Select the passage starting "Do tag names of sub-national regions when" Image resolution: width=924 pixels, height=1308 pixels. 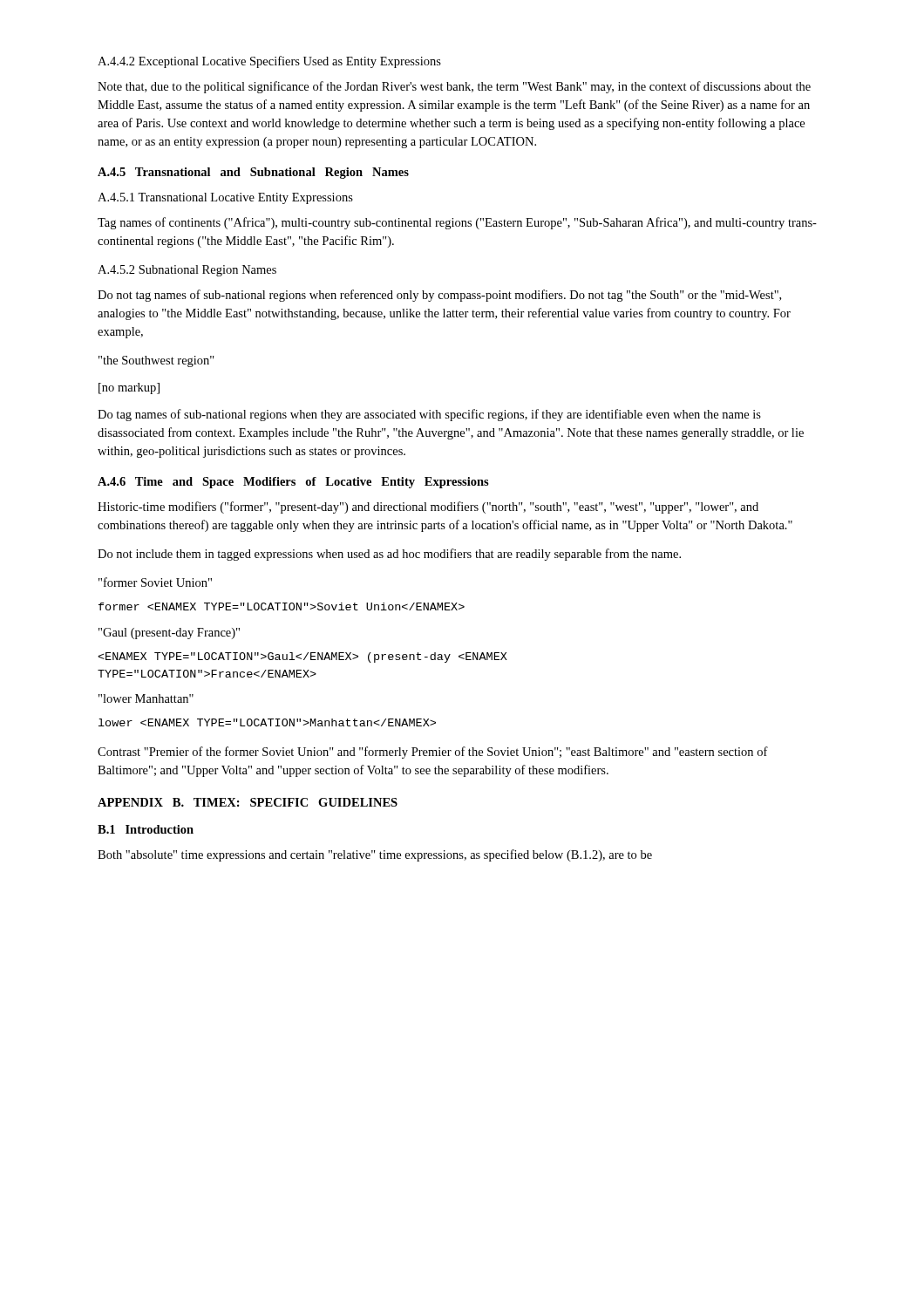(451, 433)
